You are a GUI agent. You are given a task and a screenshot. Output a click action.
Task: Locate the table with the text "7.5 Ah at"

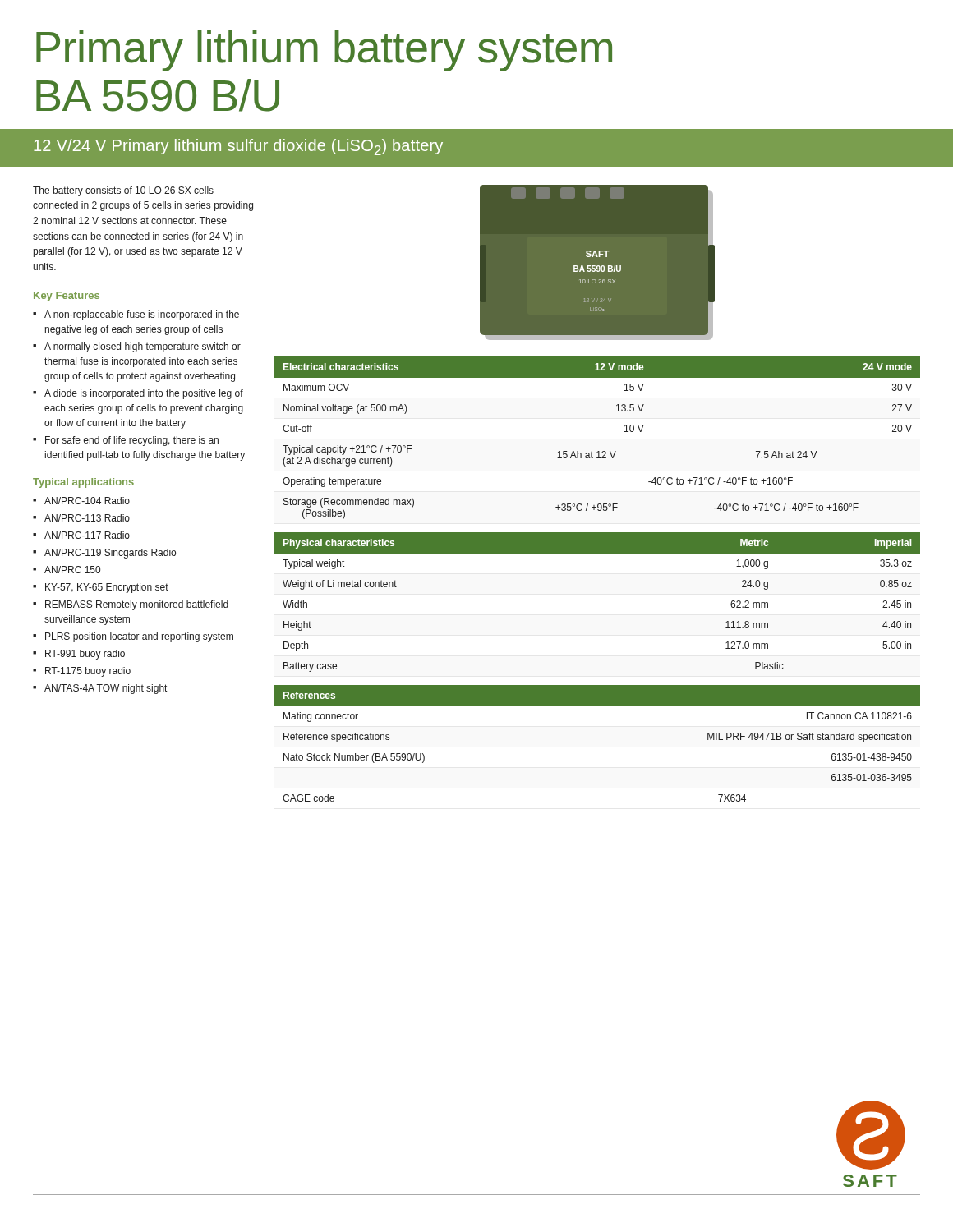click(x=597, y=440)
